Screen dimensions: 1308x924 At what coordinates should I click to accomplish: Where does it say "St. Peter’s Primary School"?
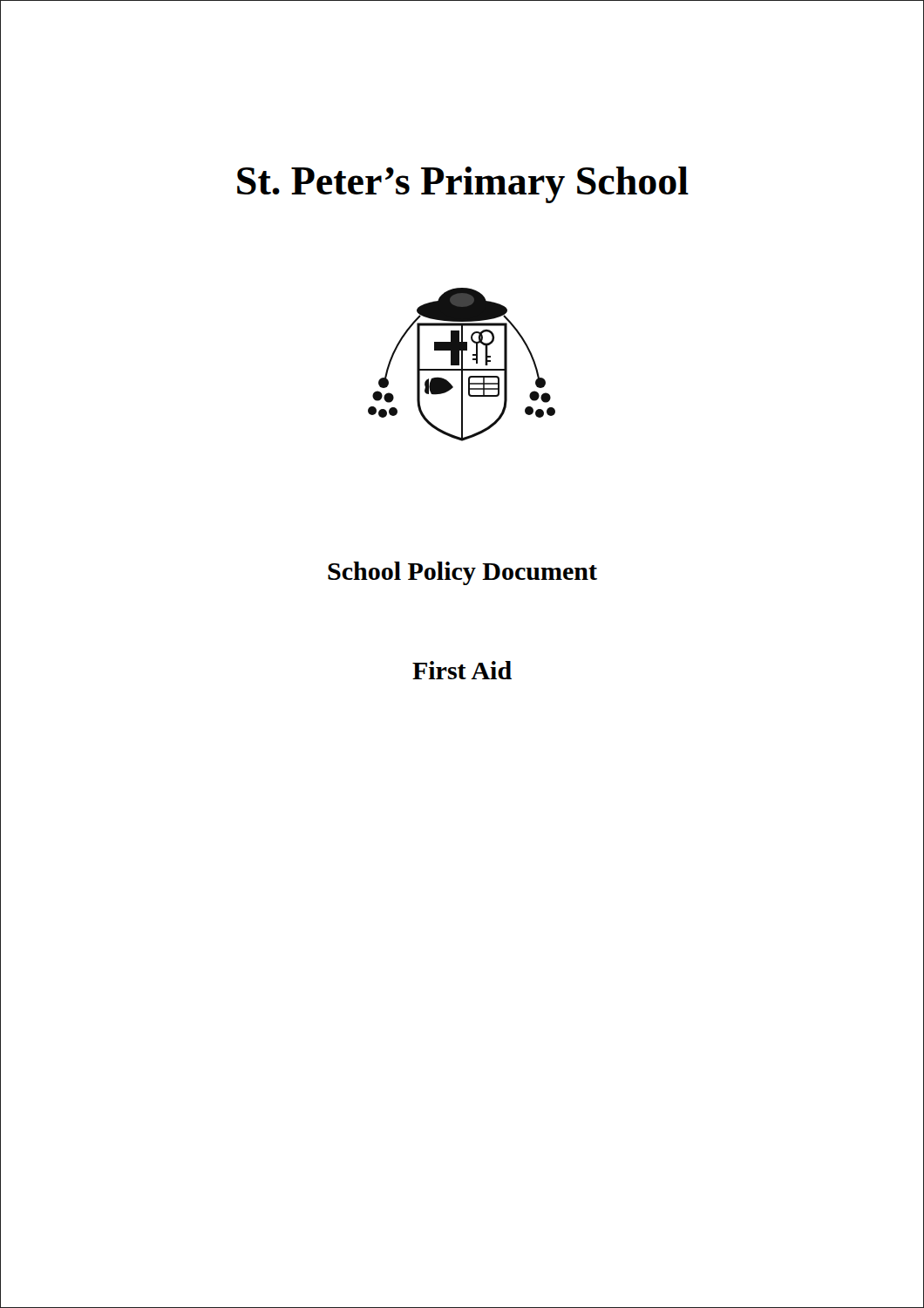pos(462,181)
